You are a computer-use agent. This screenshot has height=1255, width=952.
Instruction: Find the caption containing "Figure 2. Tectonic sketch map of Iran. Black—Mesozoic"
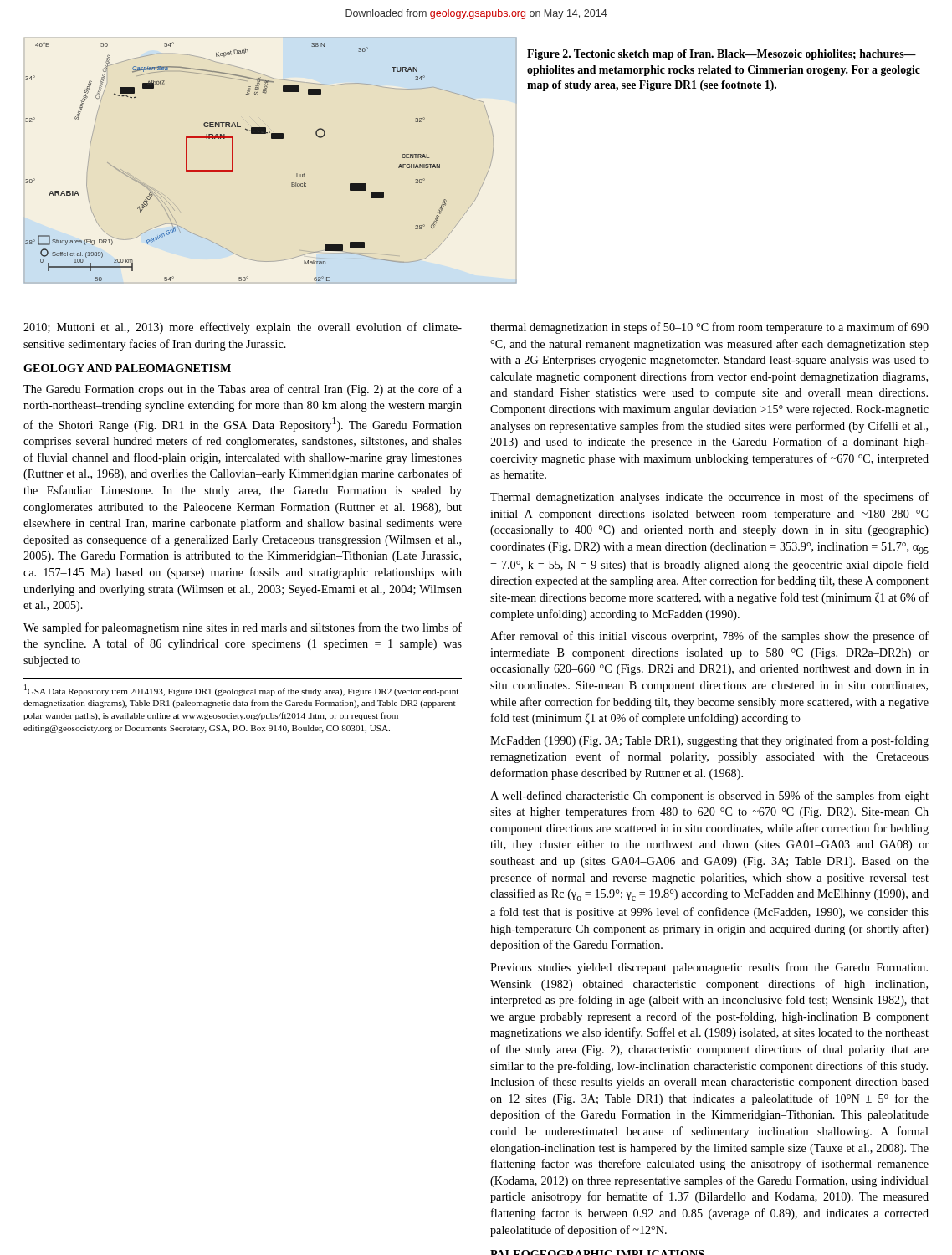[724, 70]
